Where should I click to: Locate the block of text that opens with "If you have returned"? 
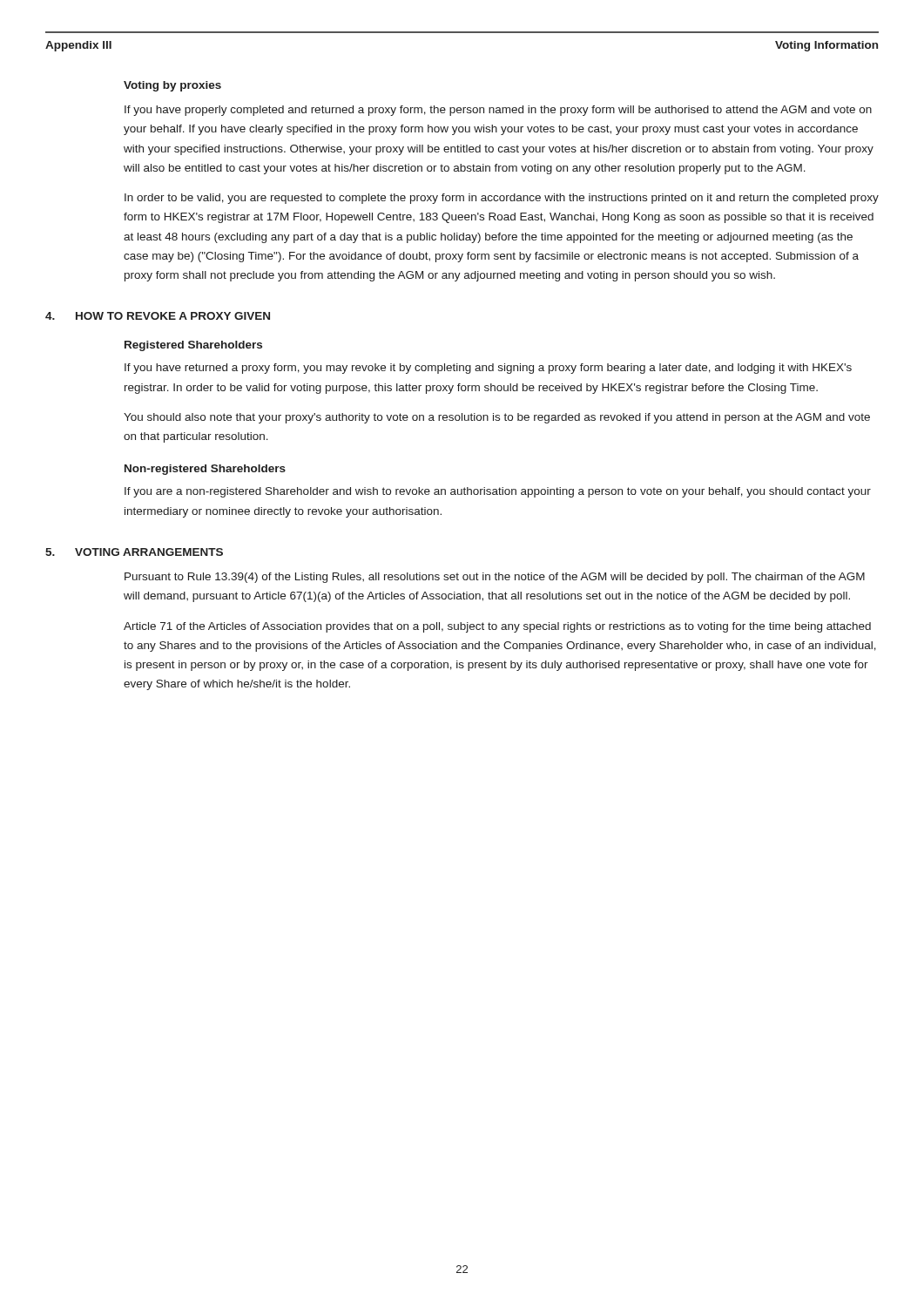click(488, 377)
